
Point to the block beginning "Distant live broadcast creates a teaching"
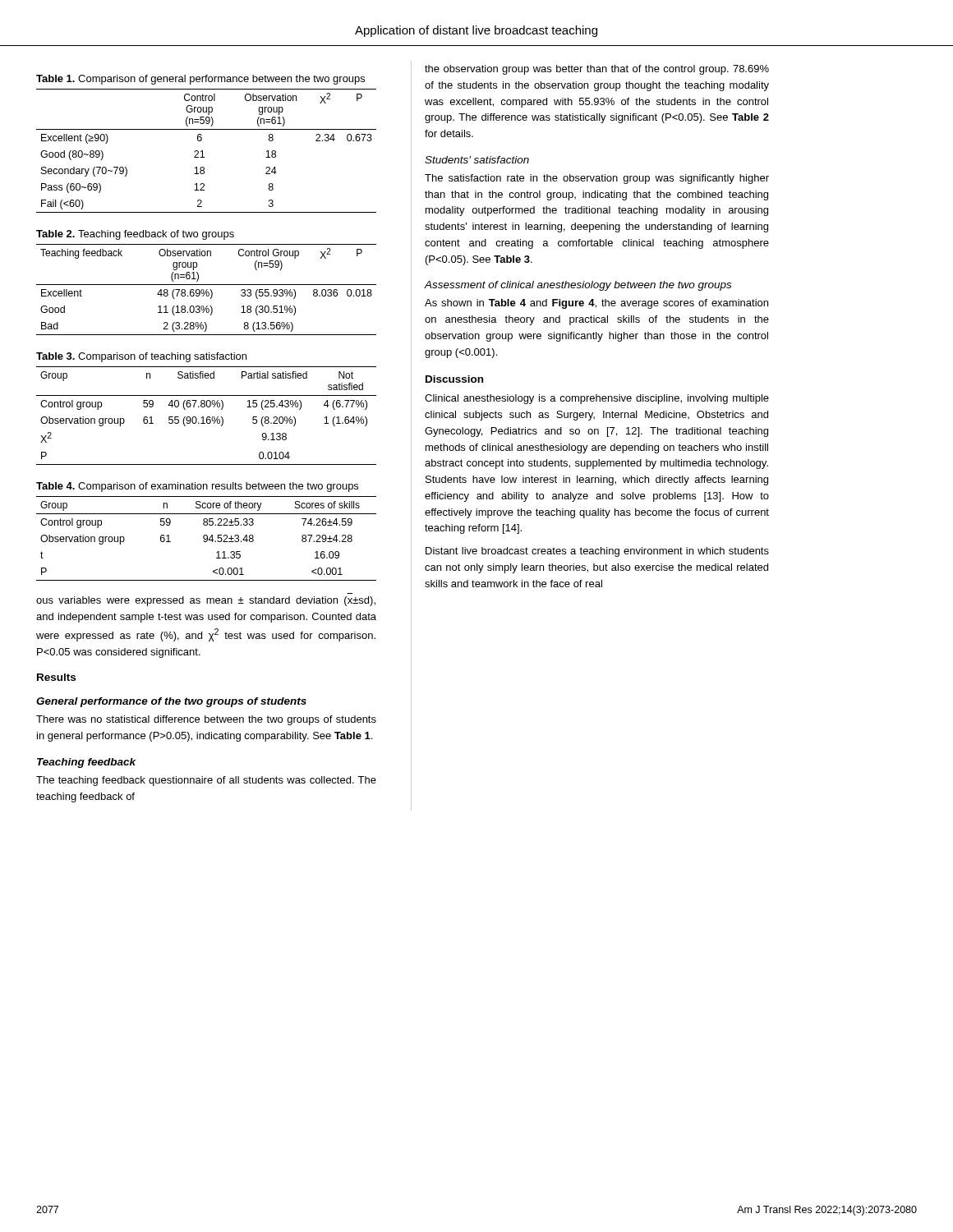click(597, 567)
